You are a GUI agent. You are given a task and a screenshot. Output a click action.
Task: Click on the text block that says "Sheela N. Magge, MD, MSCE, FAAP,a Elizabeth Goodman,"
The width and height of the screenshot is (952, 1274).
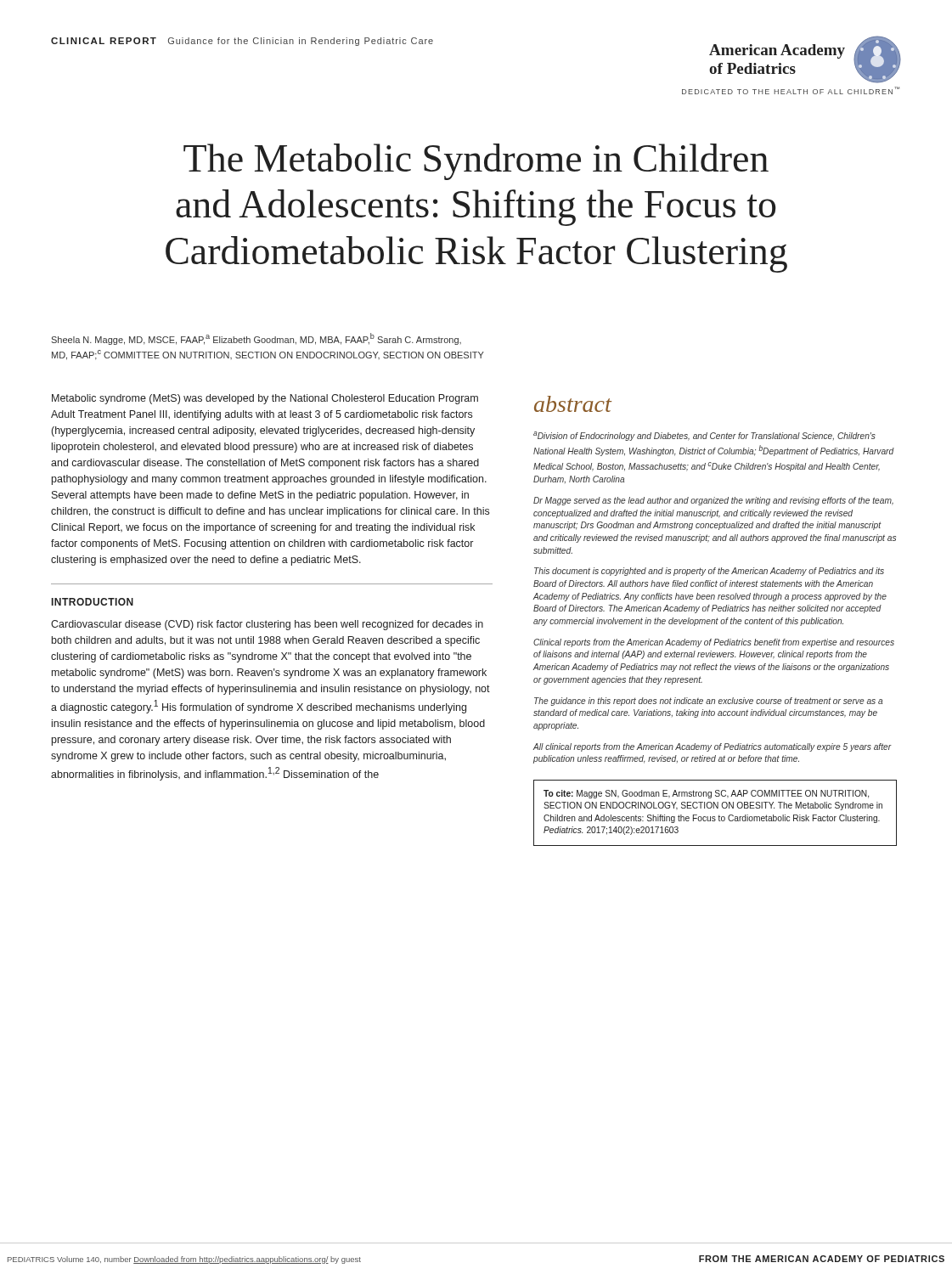267,346
